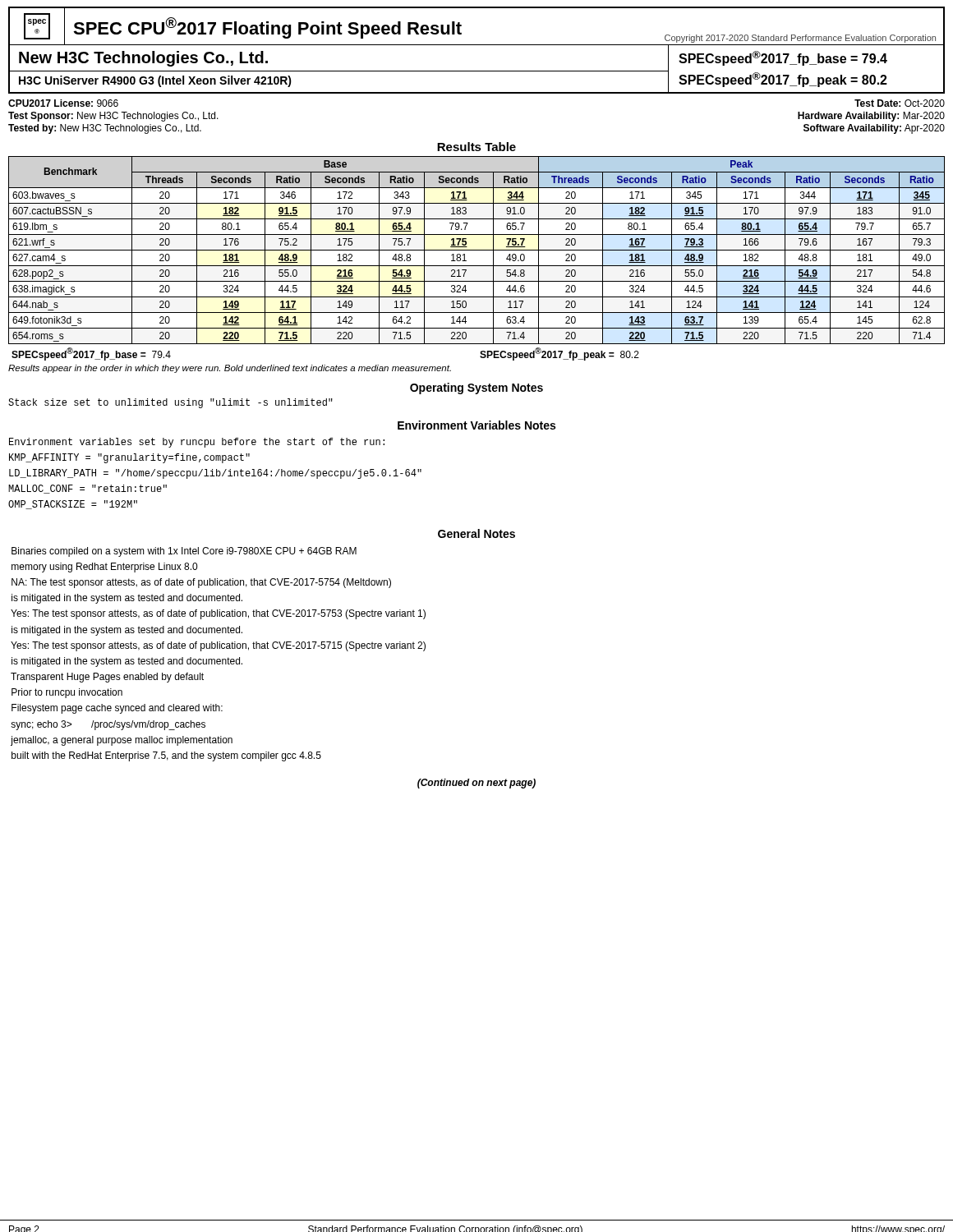Screen dimensions: 1232x953
Task: Click the passage that begins "CPU2017 License: 9066 Test Sponsor:"
Action: click(60, 103)
